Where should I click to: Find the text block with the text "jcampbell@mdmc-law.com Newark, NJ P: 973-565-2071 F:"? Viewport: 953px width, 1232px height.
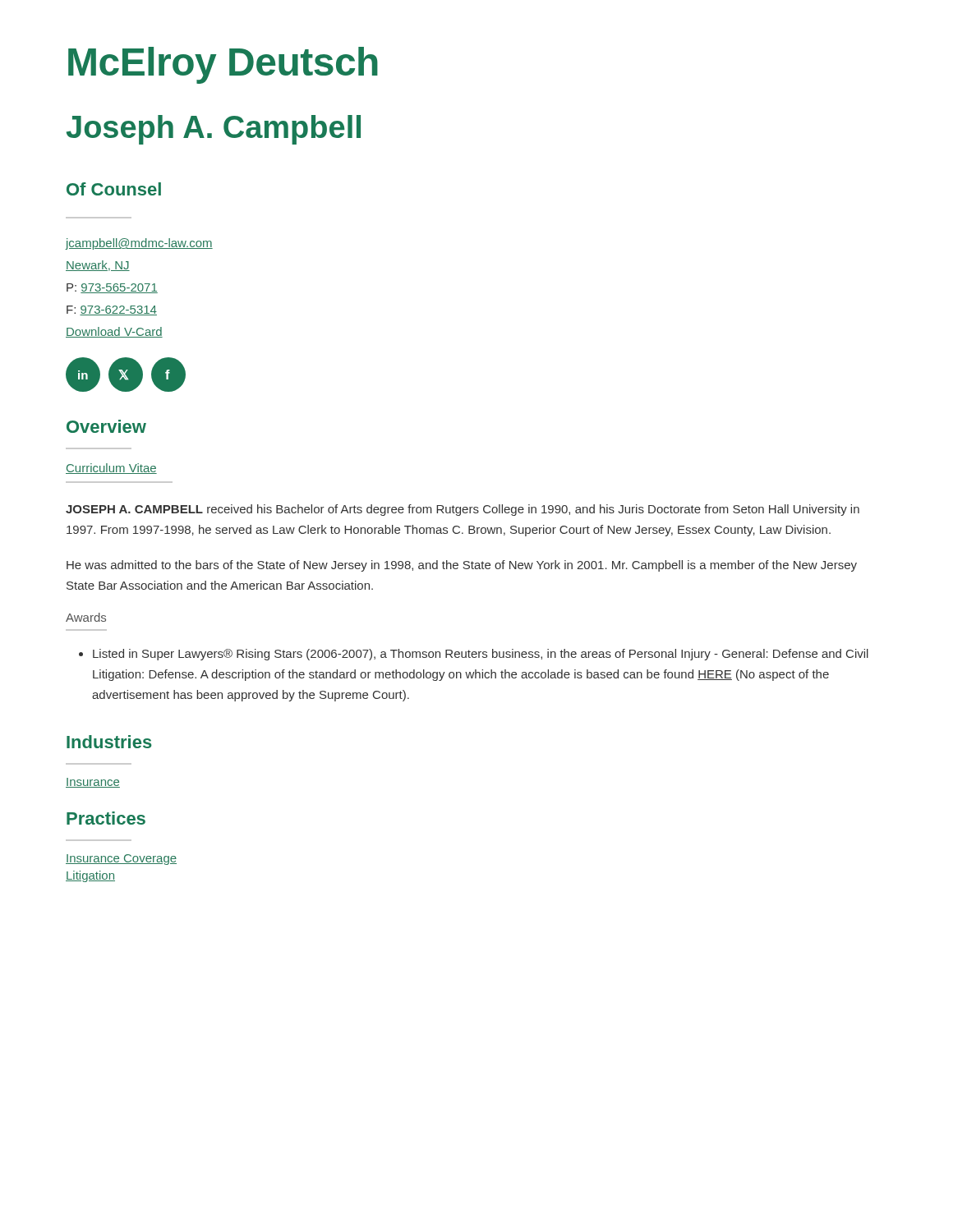139,287
